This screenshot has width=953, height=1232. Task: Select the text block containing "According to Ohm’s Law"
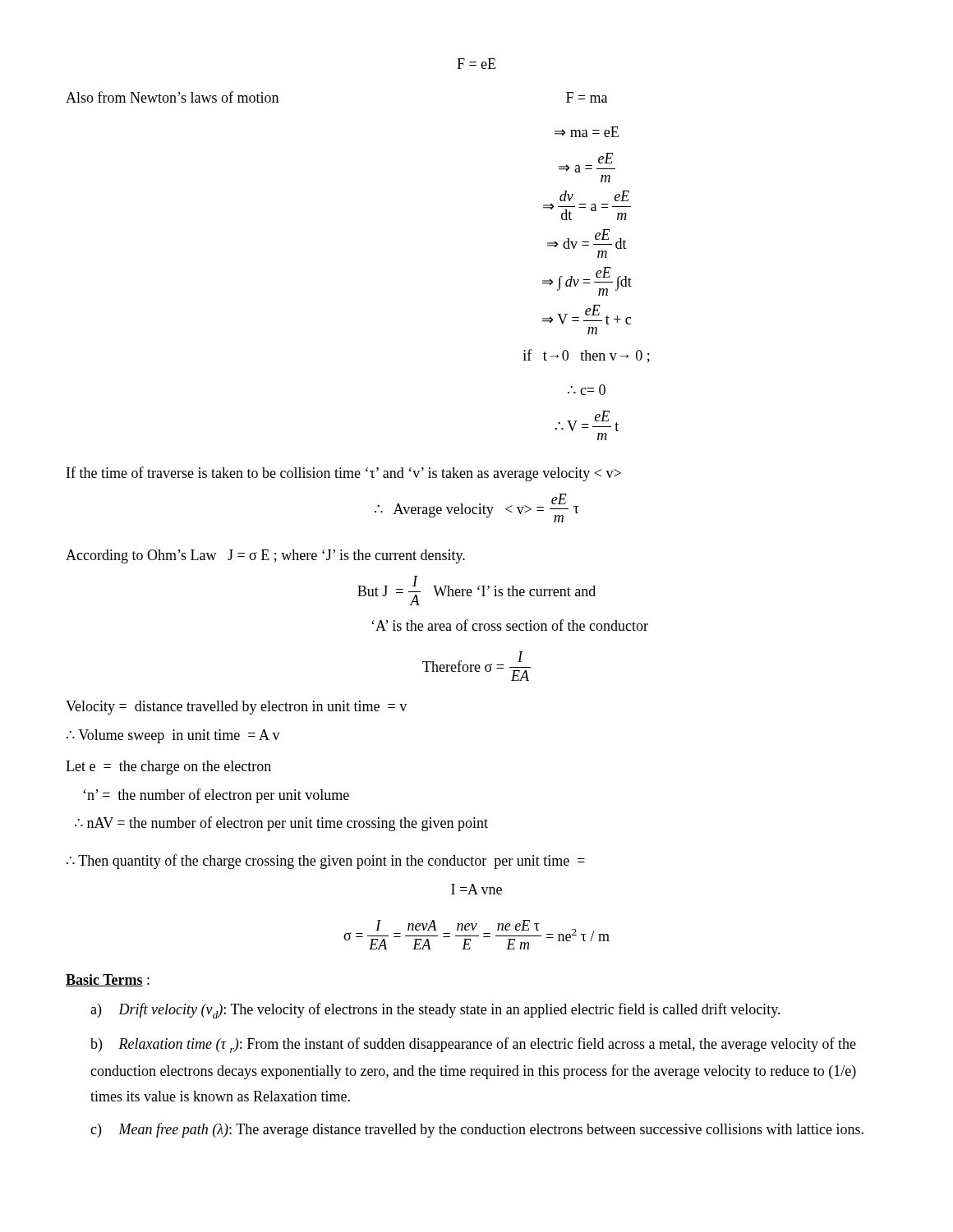(x=266, y=555)
